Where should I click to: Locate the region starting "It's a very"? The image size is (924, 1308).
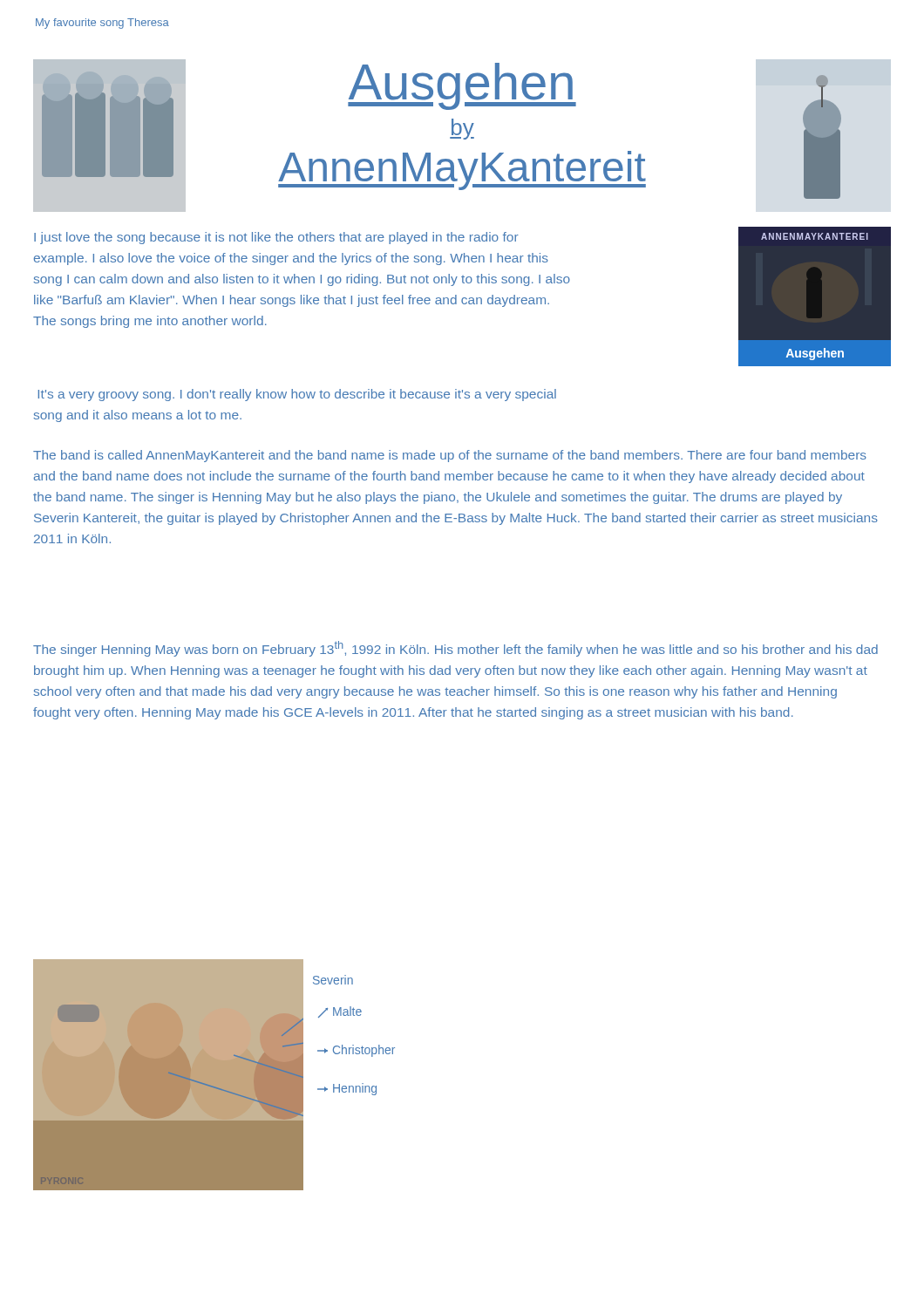pos(295,404)
